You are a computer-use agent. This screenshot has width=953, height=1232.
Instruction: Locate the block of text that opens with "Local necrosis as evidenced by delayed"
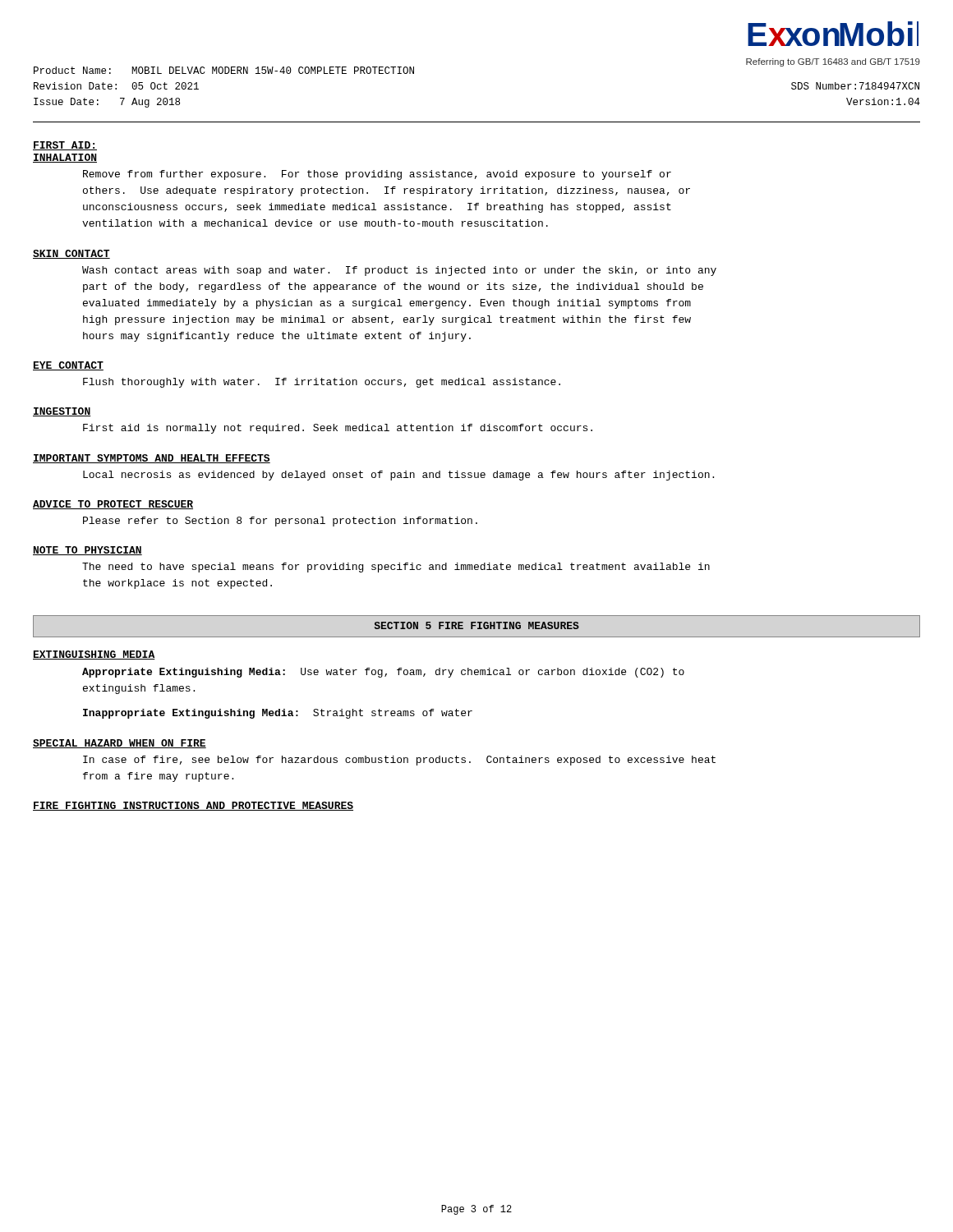[x=399, y=475]
